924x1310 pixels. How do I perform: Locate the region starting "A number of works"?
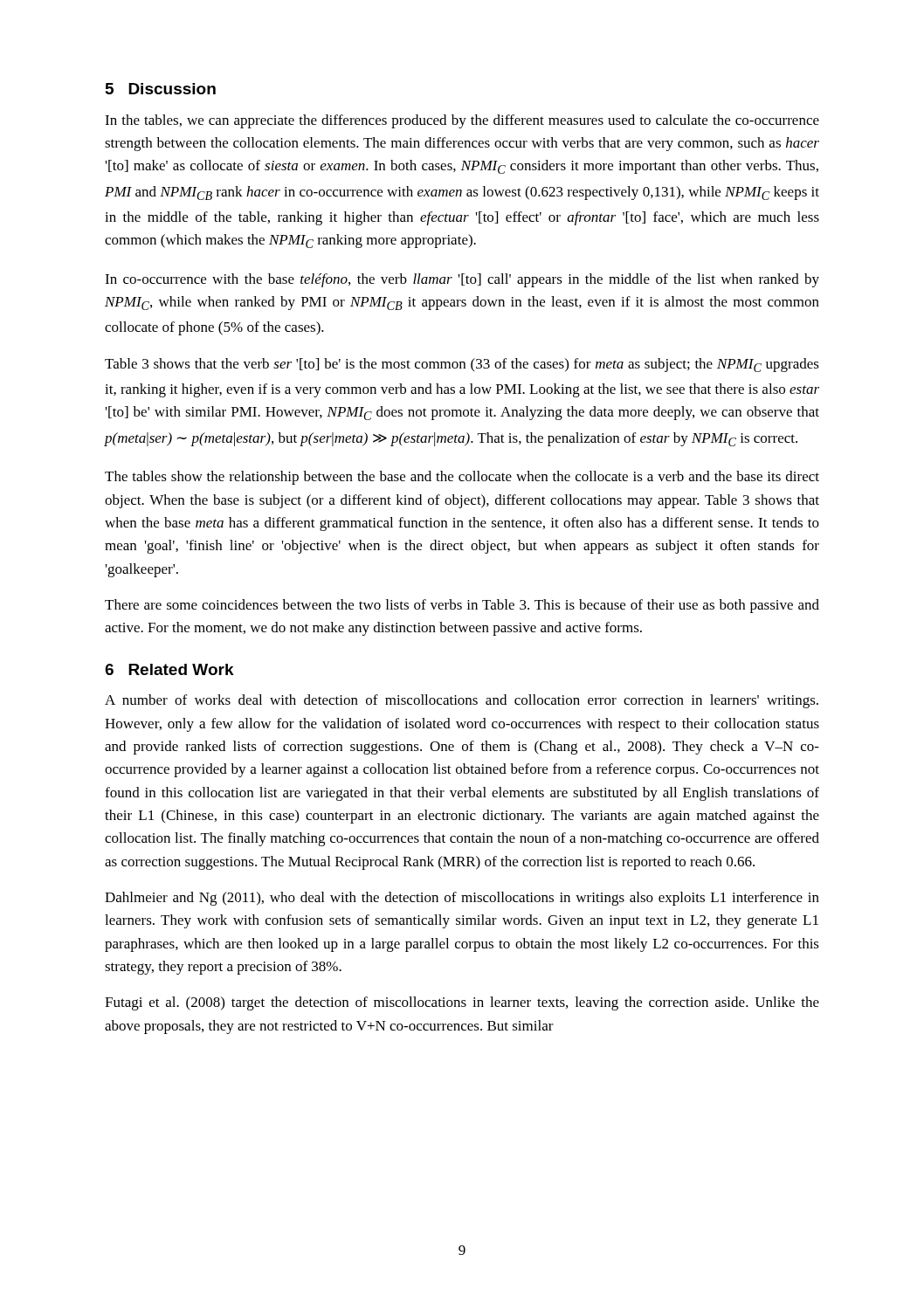tap(462, 781)
